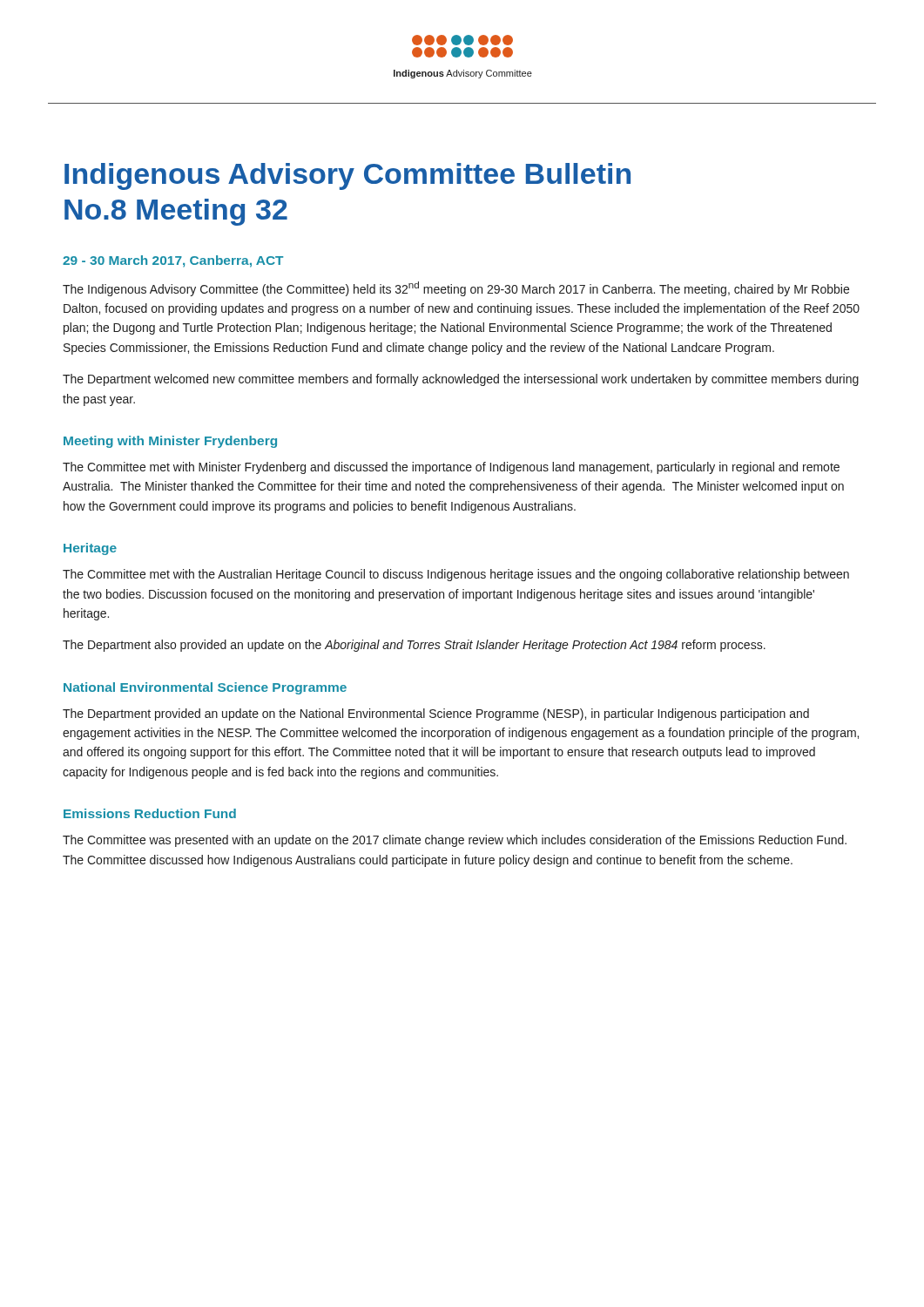The image size is (924, 1307).
Task: Select the text starting "Meeting with Minister"
Action: (x=170, y=442)
